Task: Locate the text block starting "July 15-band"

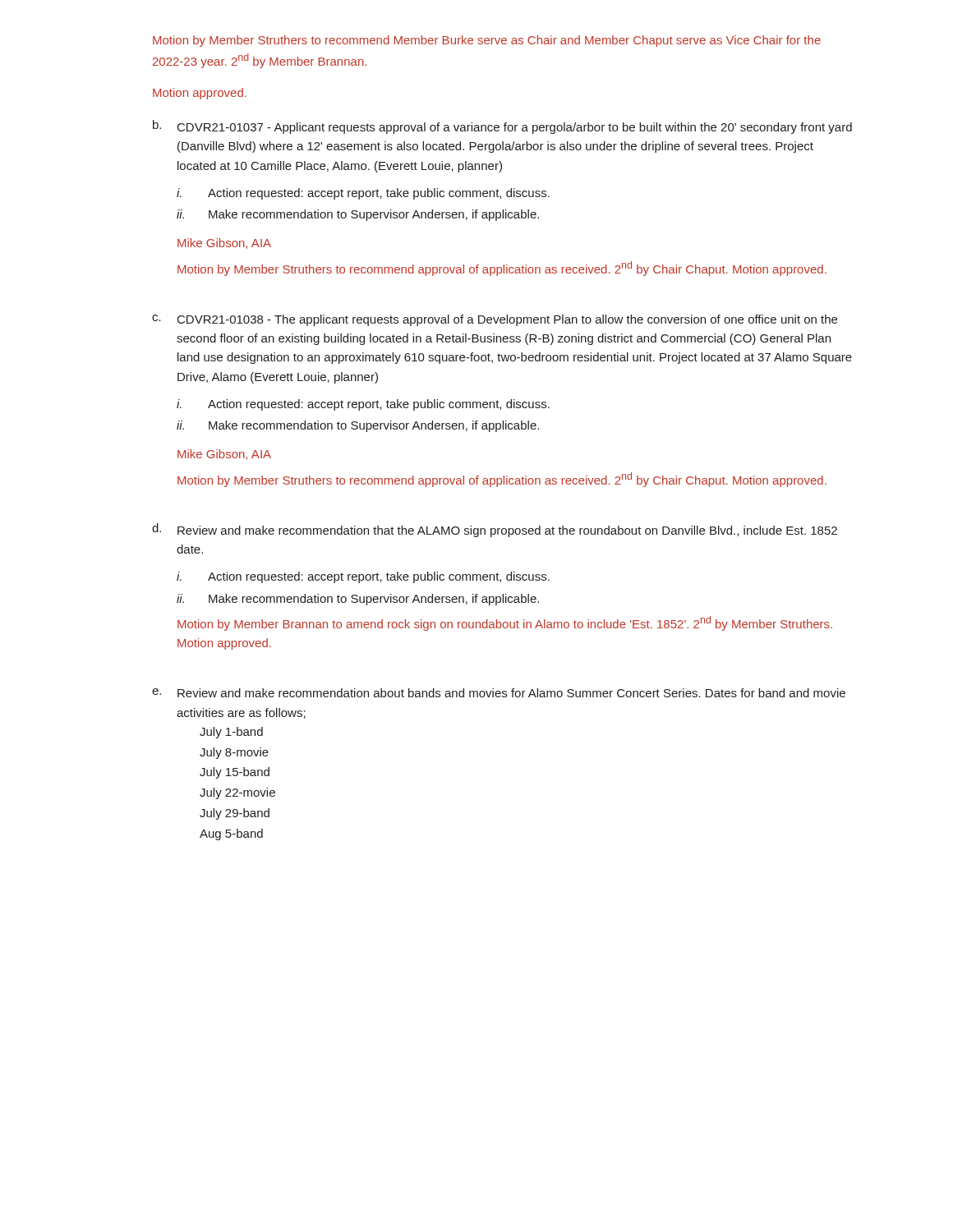Action: (235, 772)
